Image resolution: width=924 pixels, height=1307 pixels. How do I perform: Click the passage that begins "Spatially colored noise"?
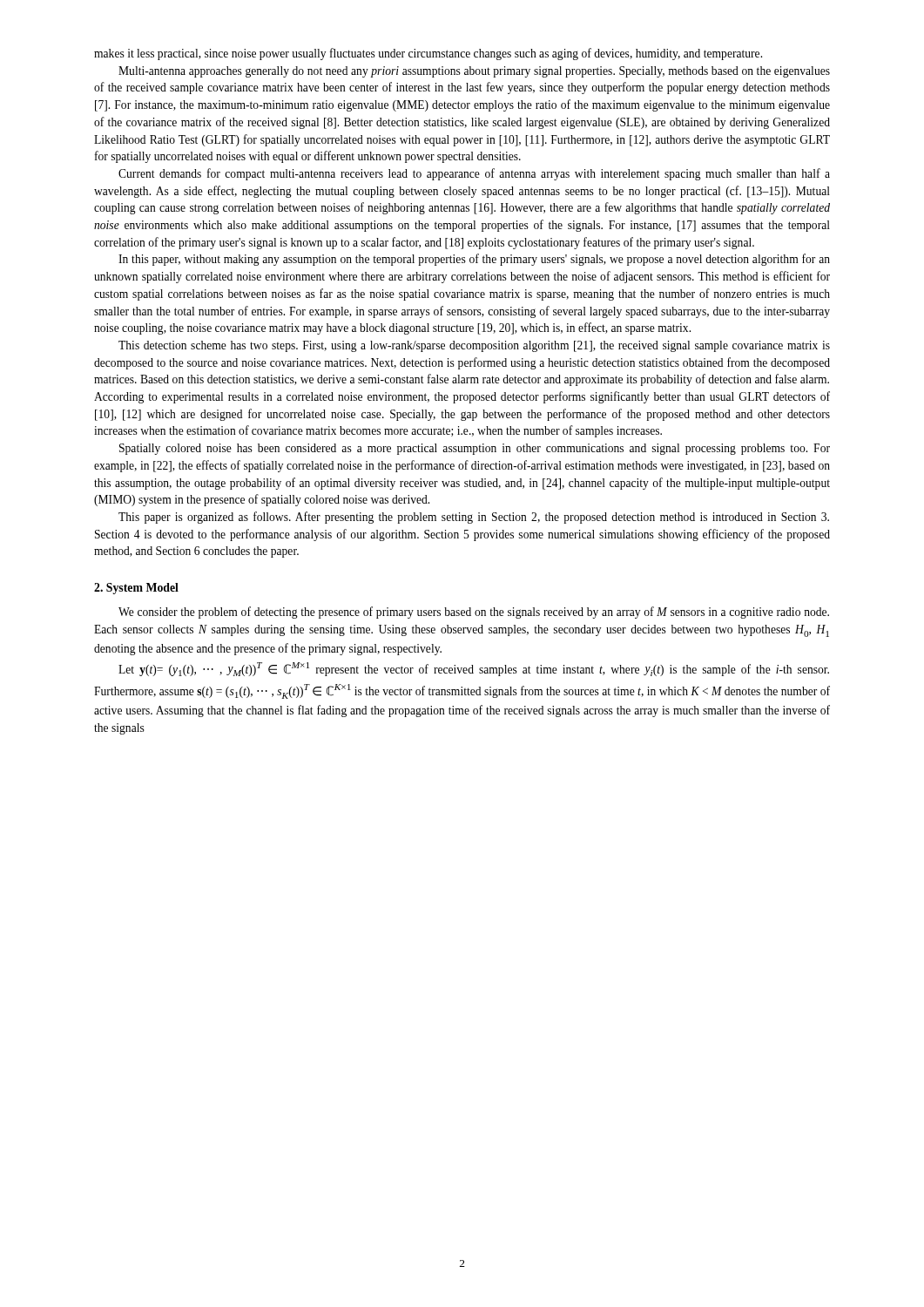click(462, 475)
